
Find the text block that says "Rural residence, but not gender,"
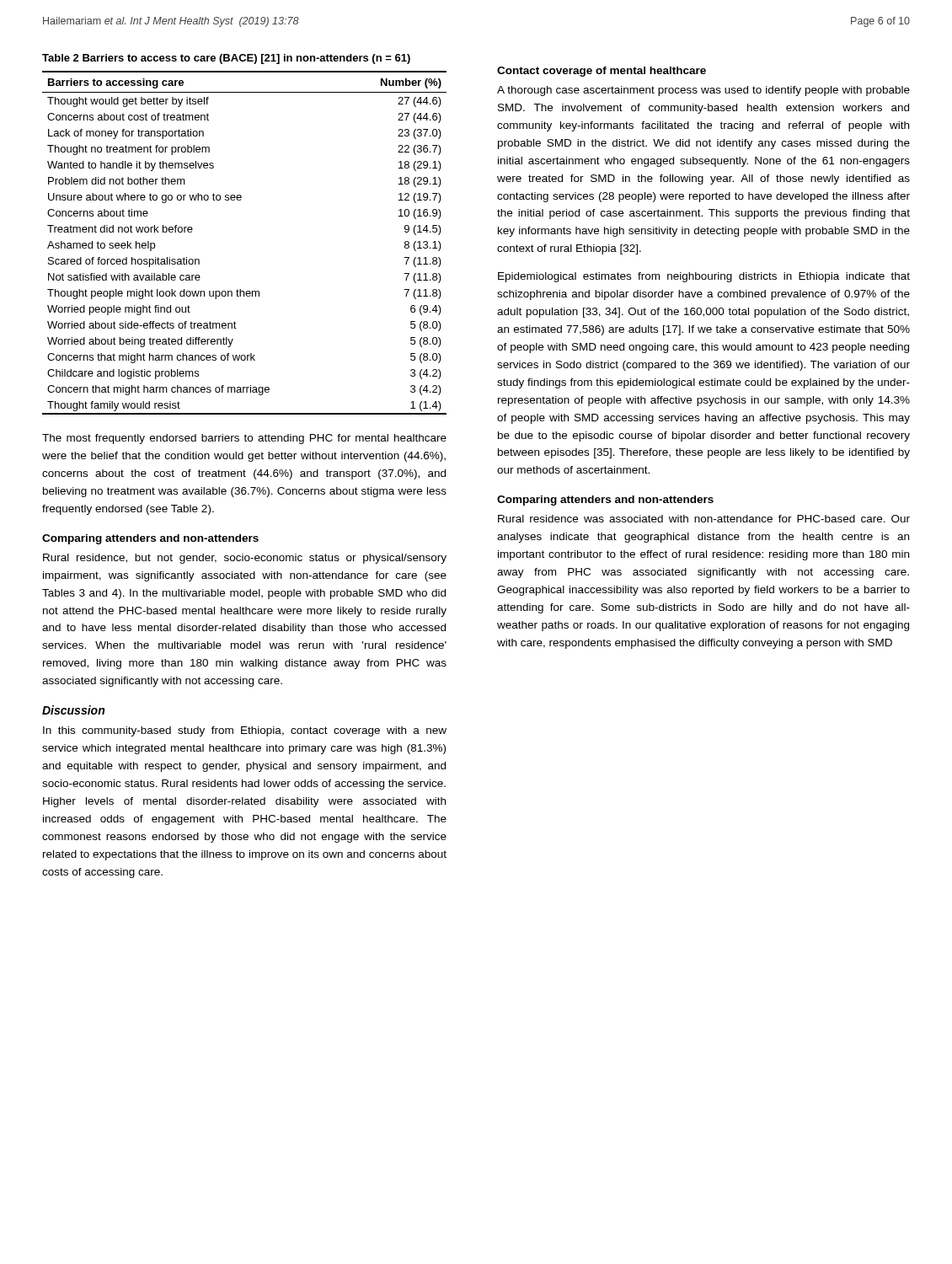244,619
